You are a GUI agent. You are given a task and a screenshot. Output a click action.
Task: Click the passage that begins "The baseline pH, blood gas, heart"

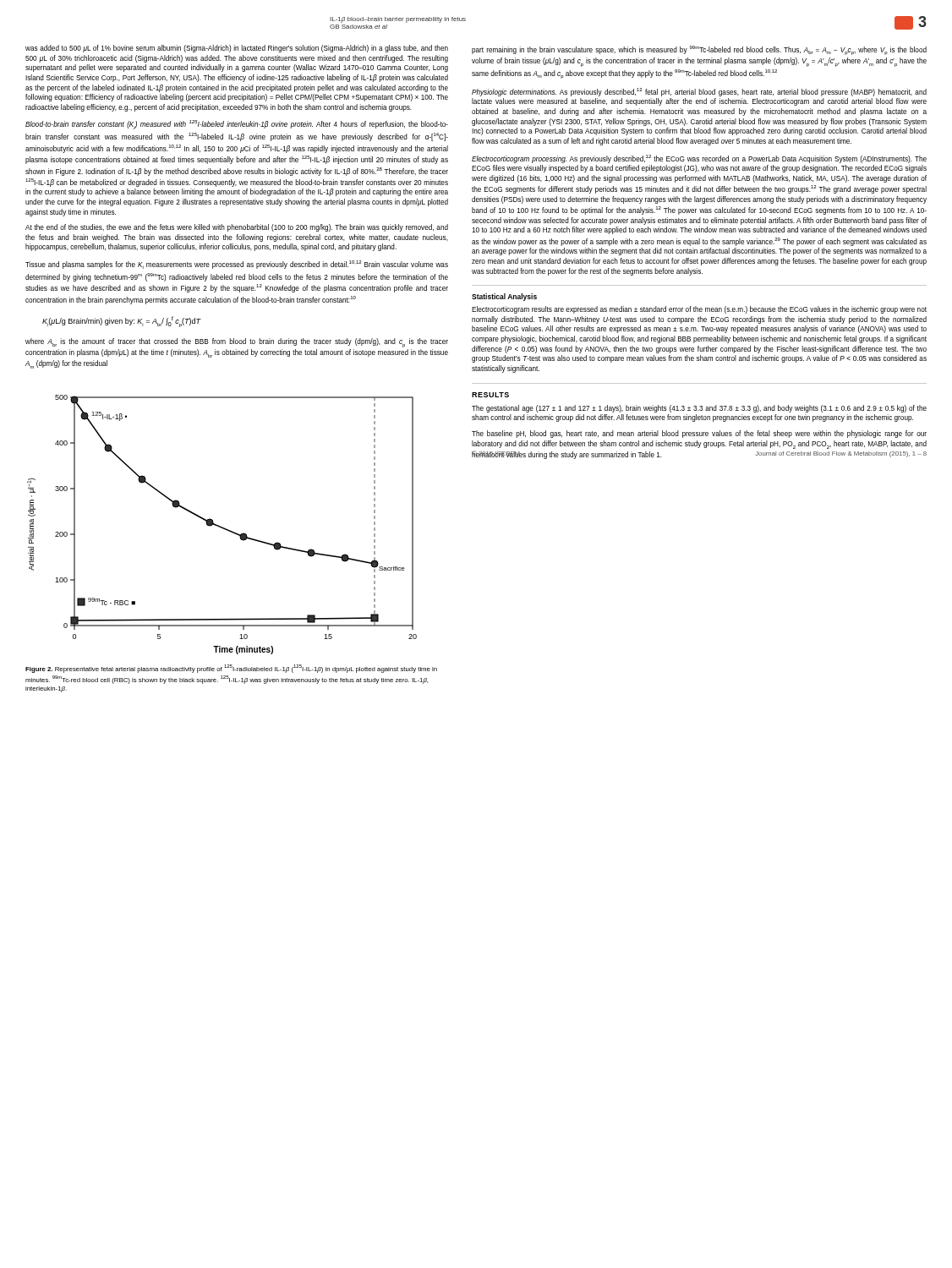pyautogui.click(x=699, y=444)
